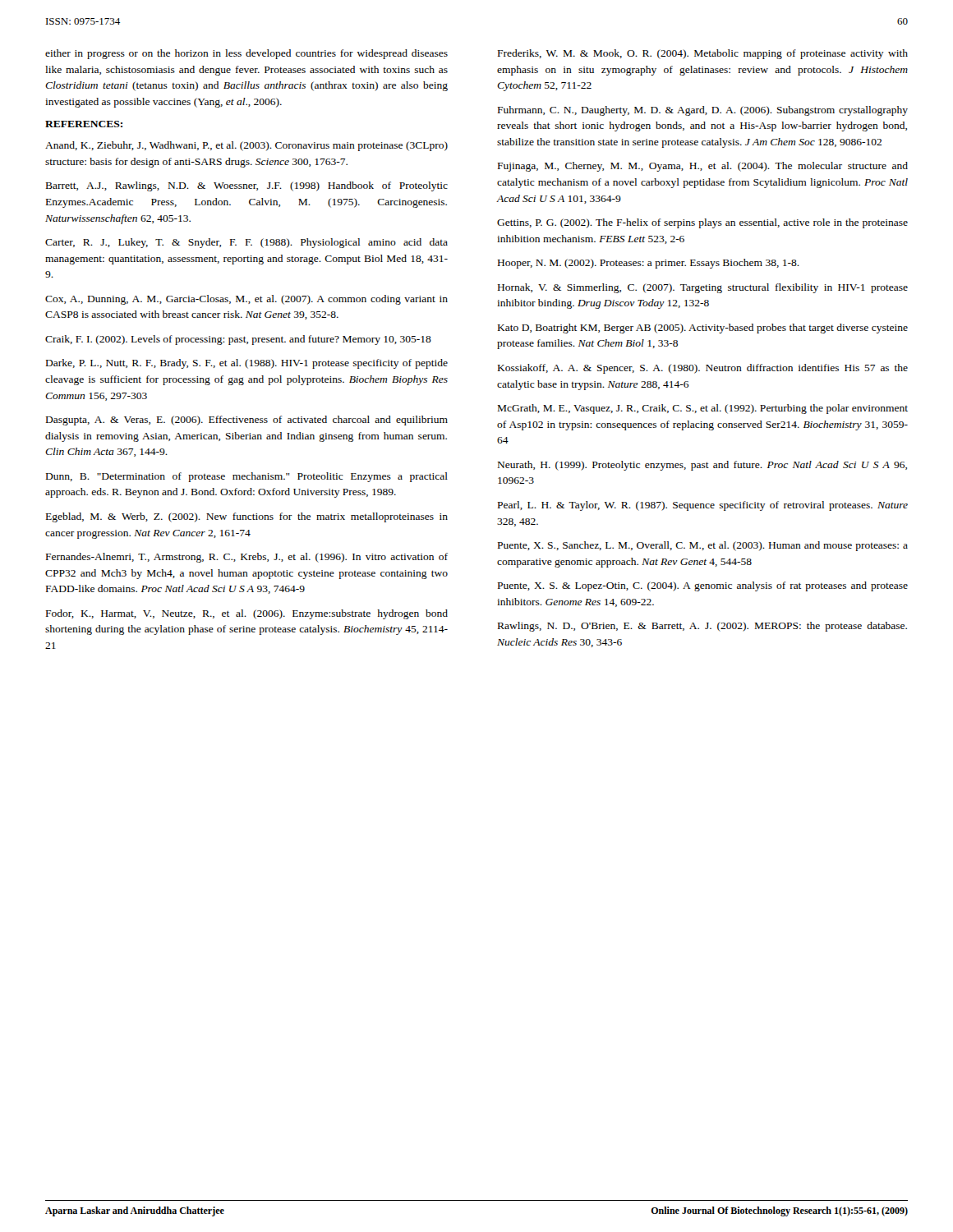Locate the block of text that opens with "Frederiks, W. M. & Mook, O. R."
Screen dimensions: 1232x953
(702, 69)
